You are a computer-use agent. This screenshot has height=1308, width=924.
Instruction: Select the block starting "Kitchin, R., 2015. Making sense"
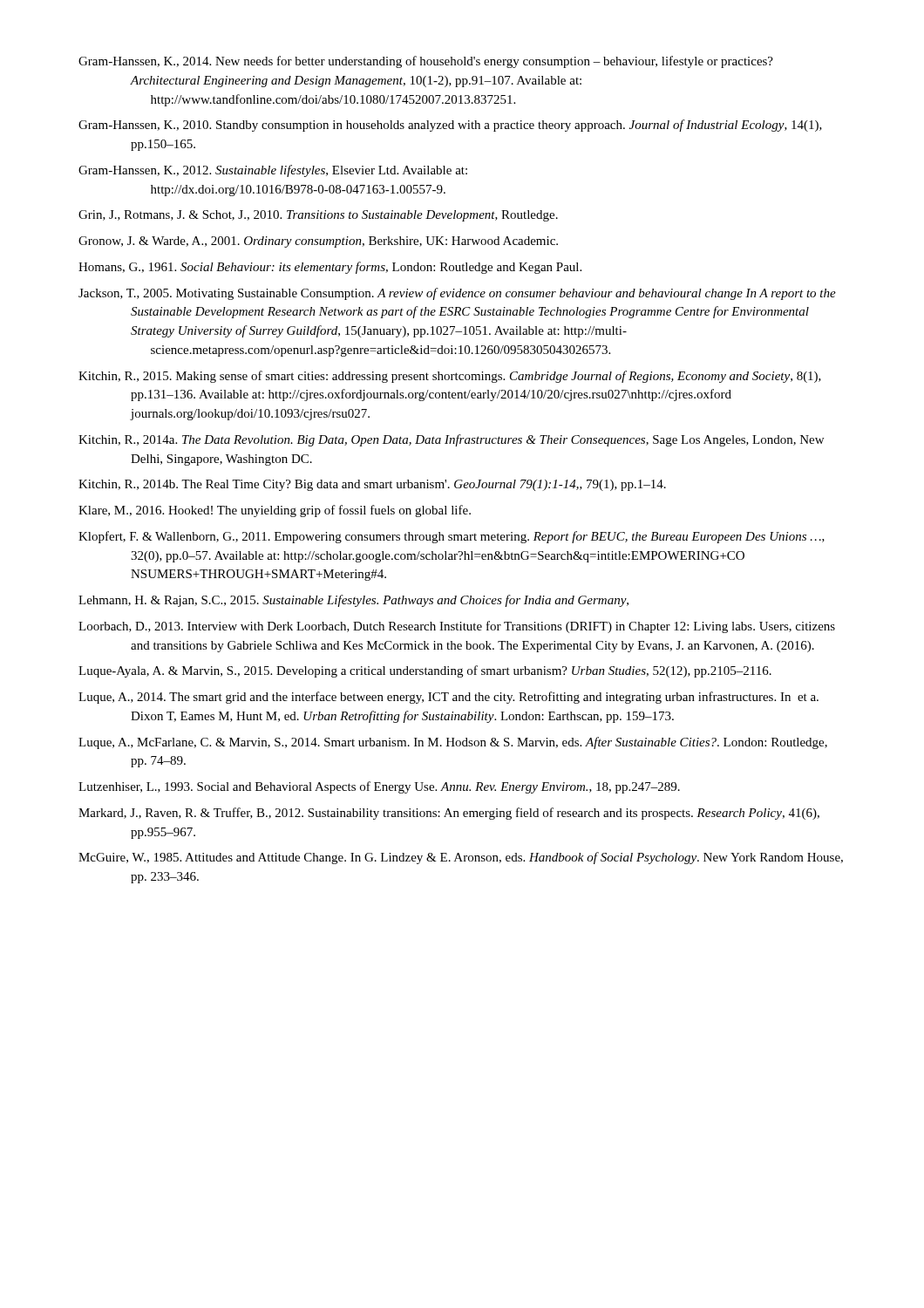coord(450,394)
